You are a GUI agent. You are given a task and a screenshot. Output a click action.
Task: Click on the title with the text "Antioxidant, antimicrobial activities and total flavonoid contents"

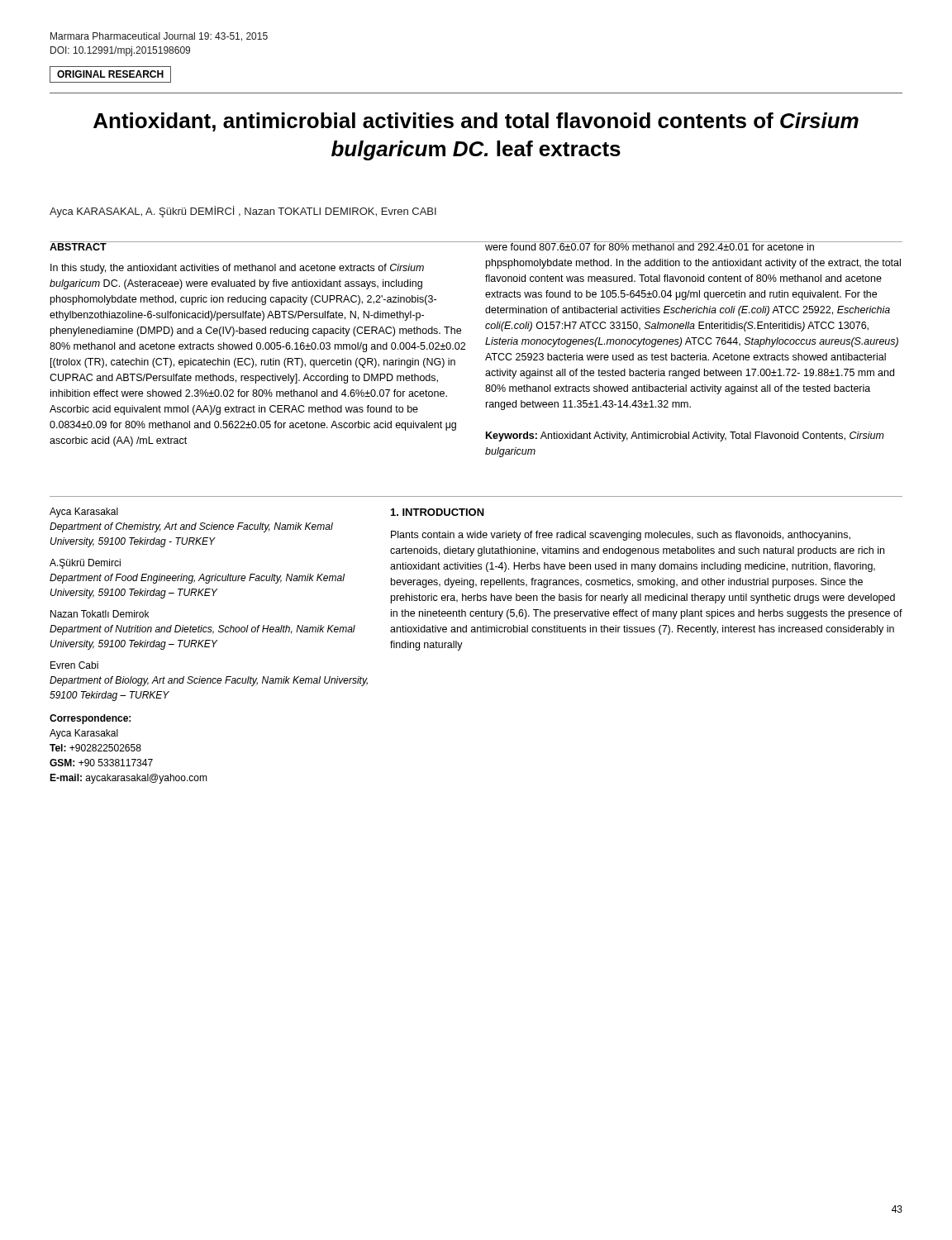pos(476,135)
